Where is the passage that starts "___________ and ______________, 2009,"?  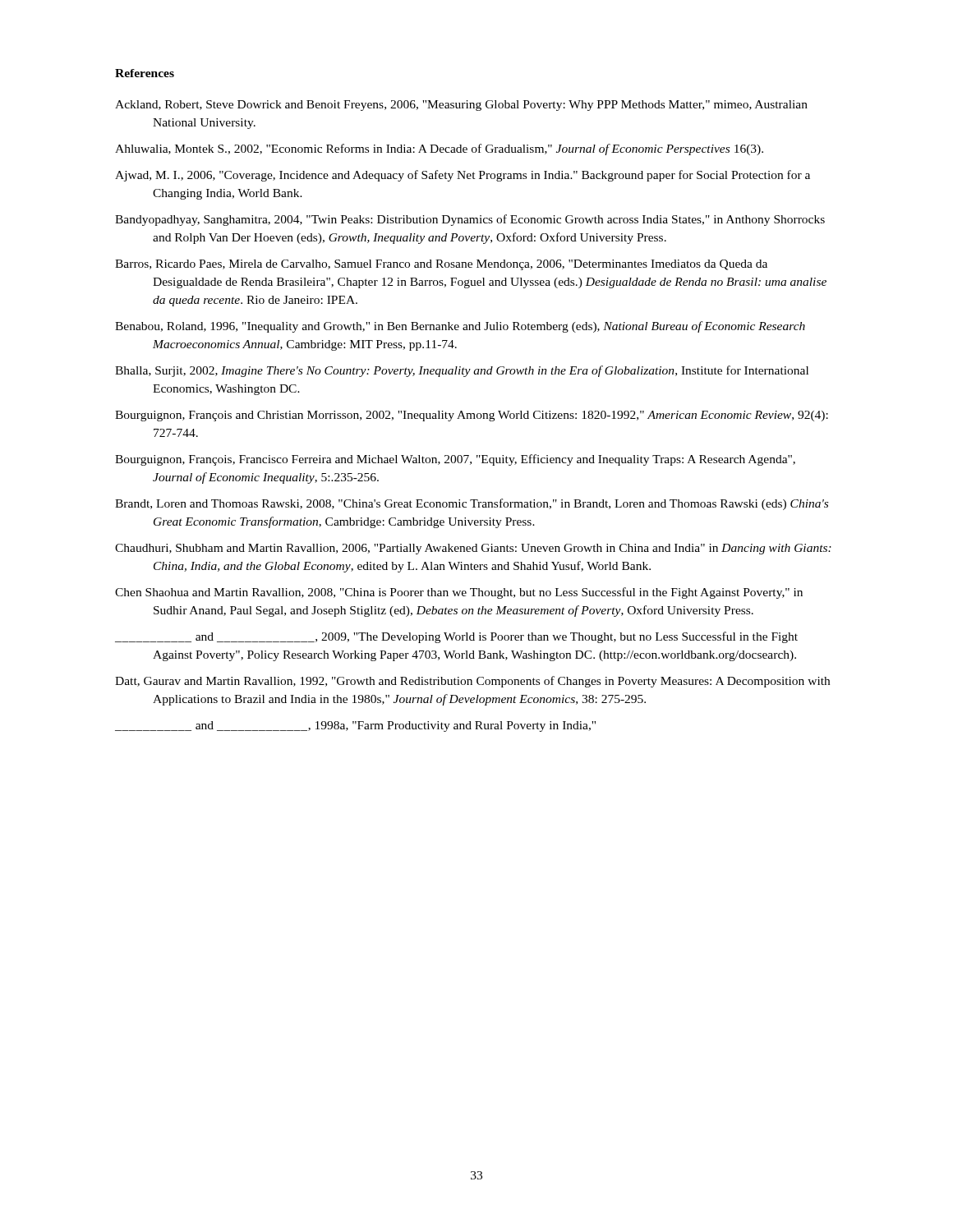pos(456,645)
